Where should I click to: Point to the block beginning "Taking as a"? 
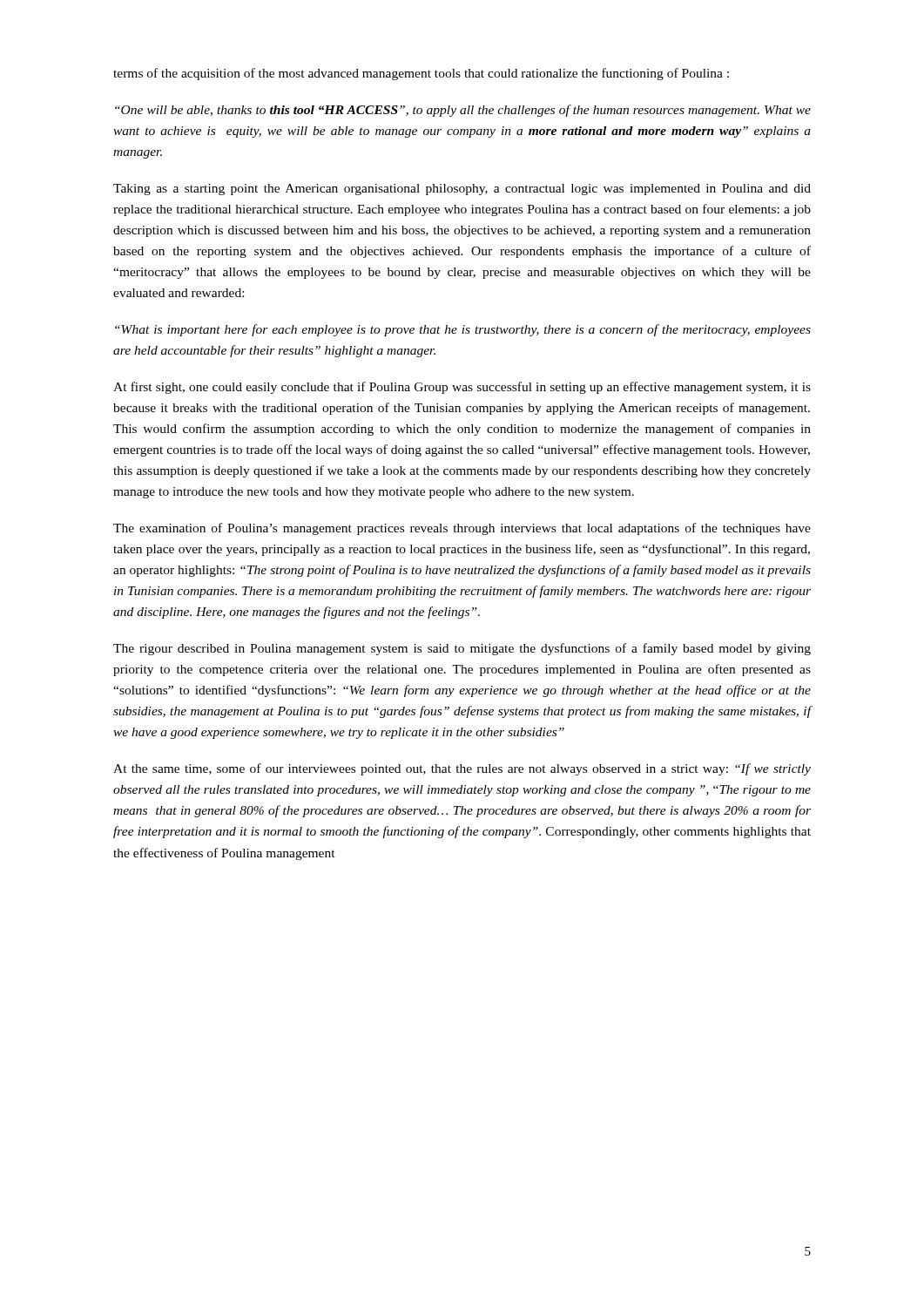[x=462, y=240]
